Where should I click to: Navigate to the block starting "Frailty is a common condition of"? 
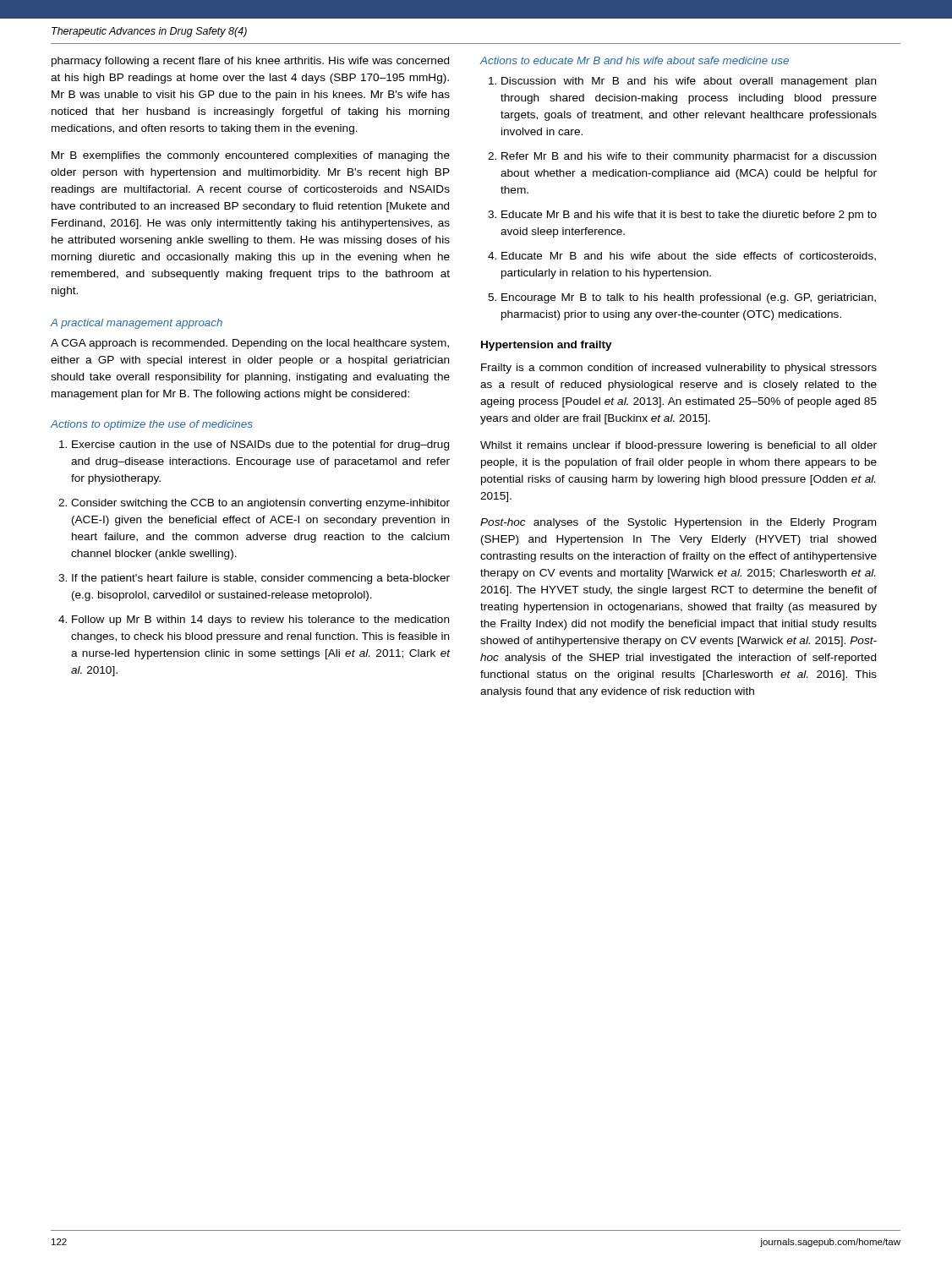pos(678,392)
